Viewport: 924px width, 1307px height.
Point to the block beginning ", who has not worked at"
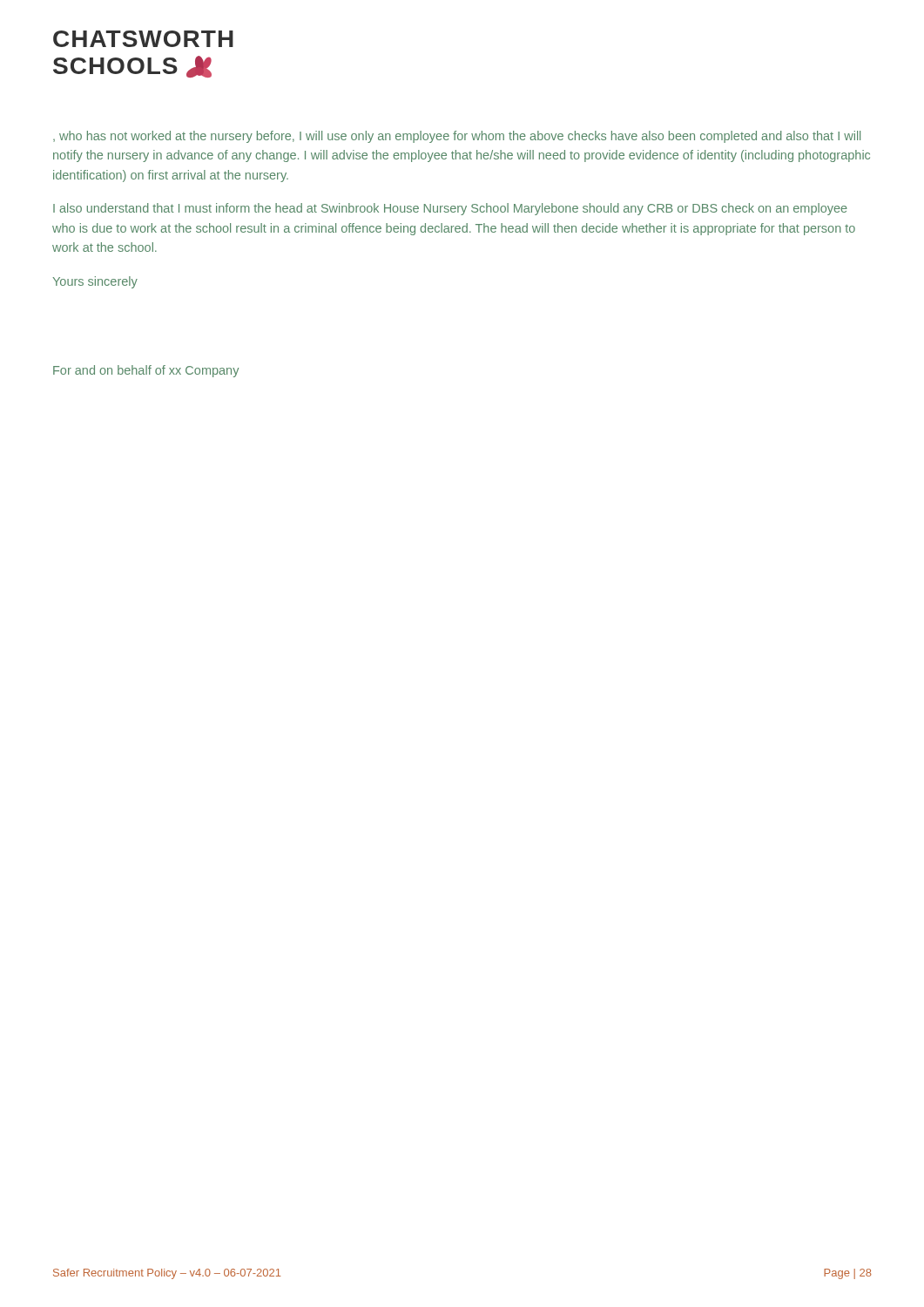(462, 156)
